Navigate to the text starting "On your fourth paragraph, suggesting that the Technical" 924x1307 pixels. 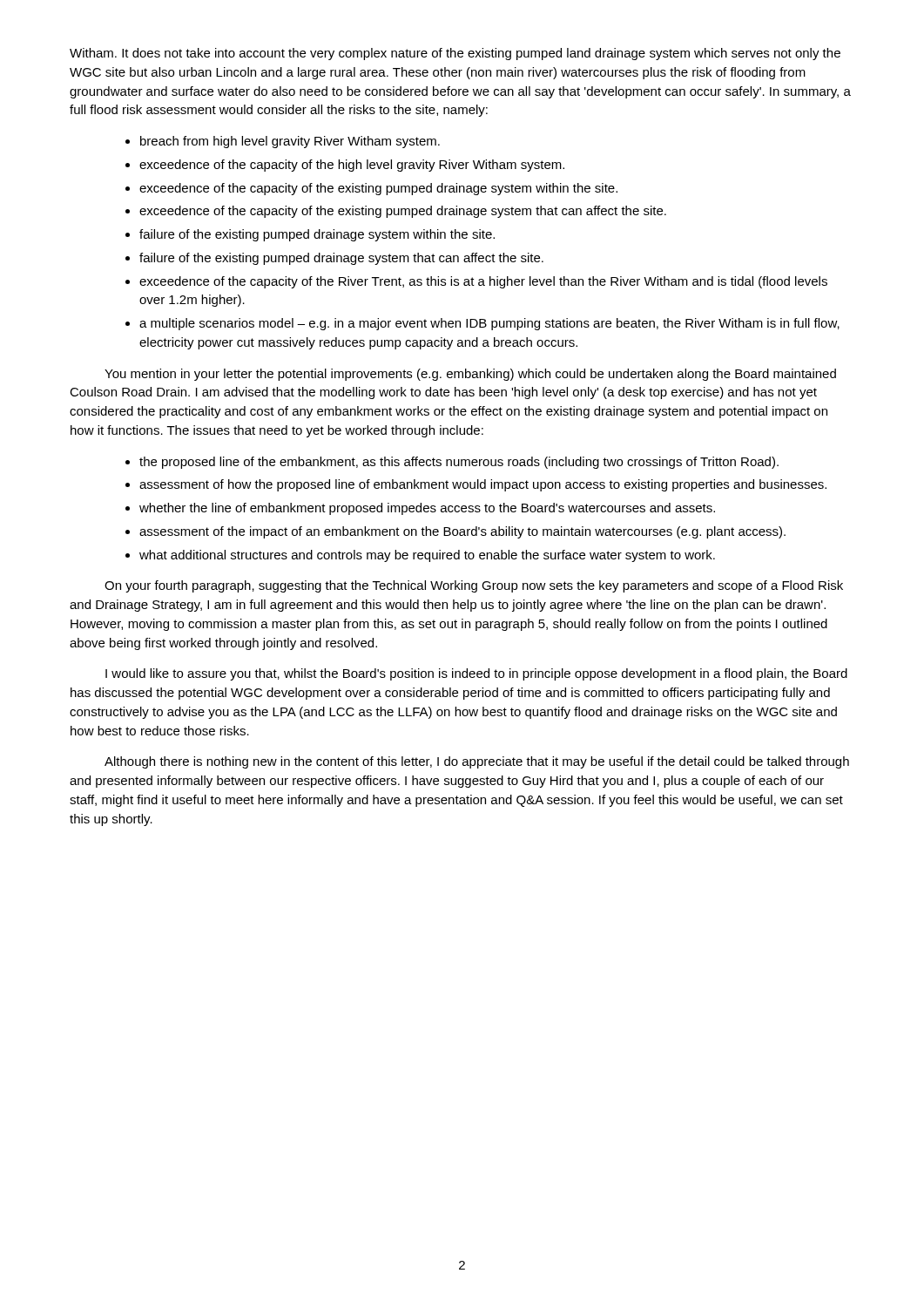tap(456, 614)
